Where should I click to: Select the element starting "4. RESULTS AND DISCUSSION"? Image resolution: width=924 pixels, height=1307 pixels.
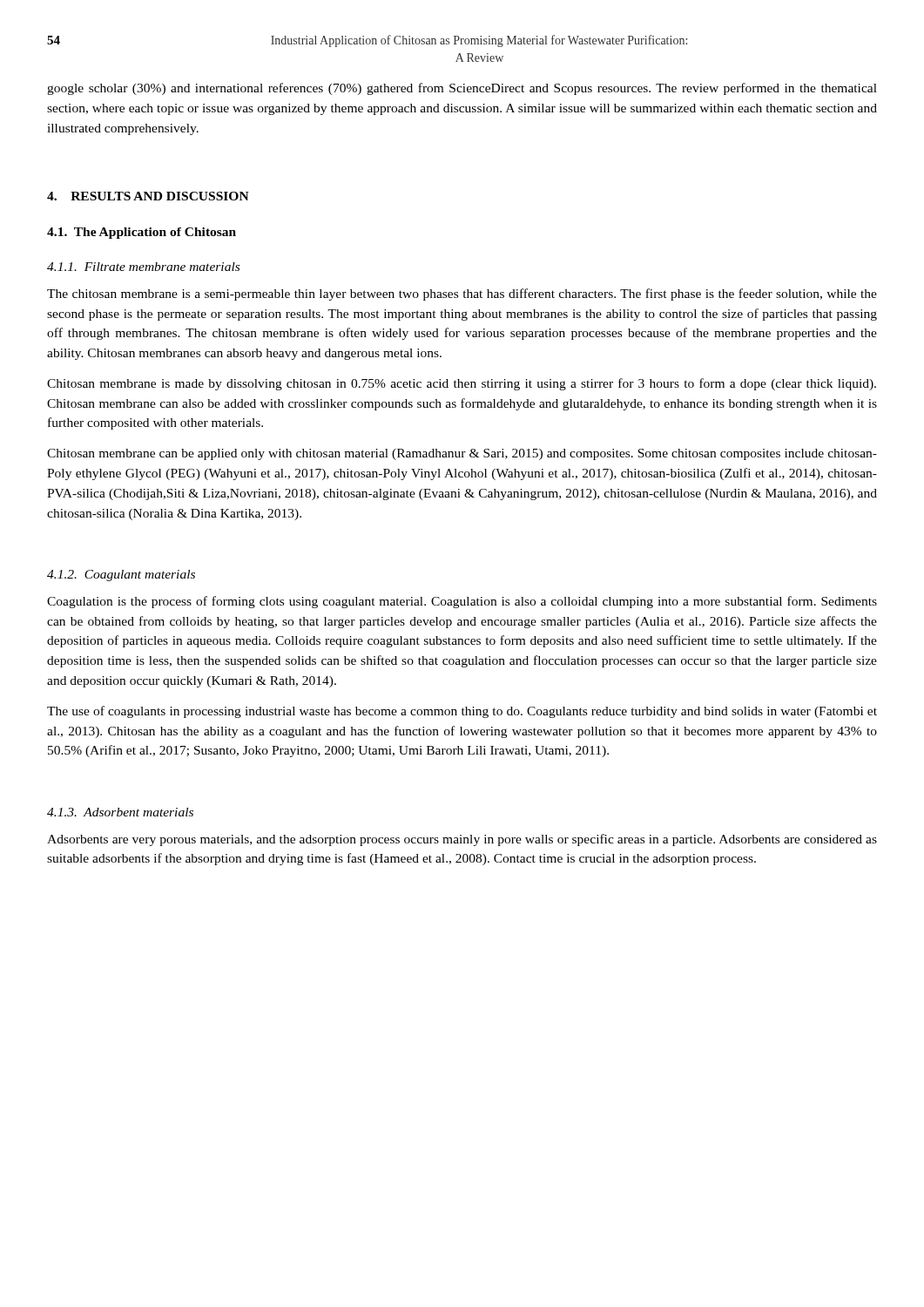148,196
